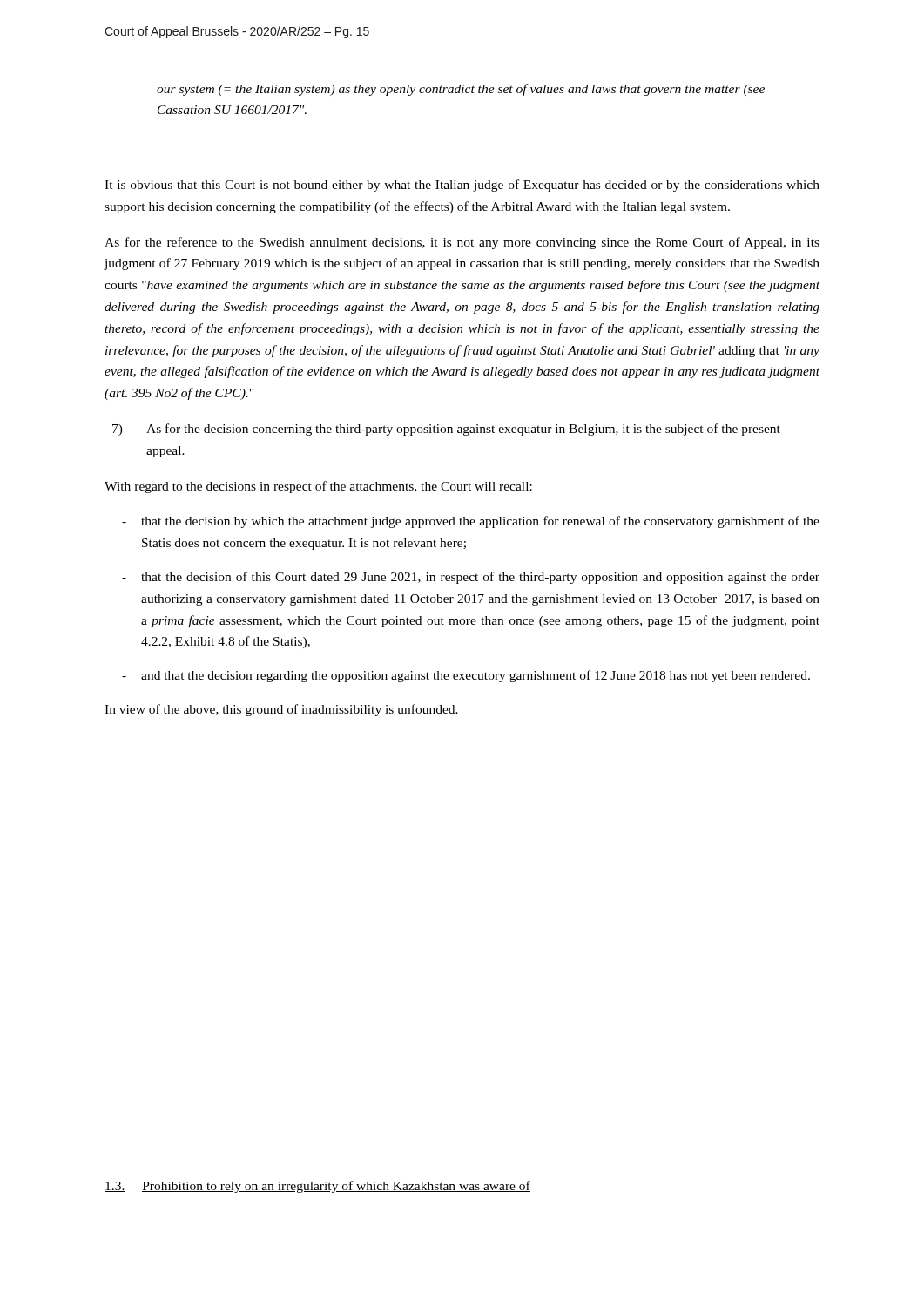Click the passage that begins "In view of the"
924x1307 pixels.
pyautogui.click(x=281, y=709)
